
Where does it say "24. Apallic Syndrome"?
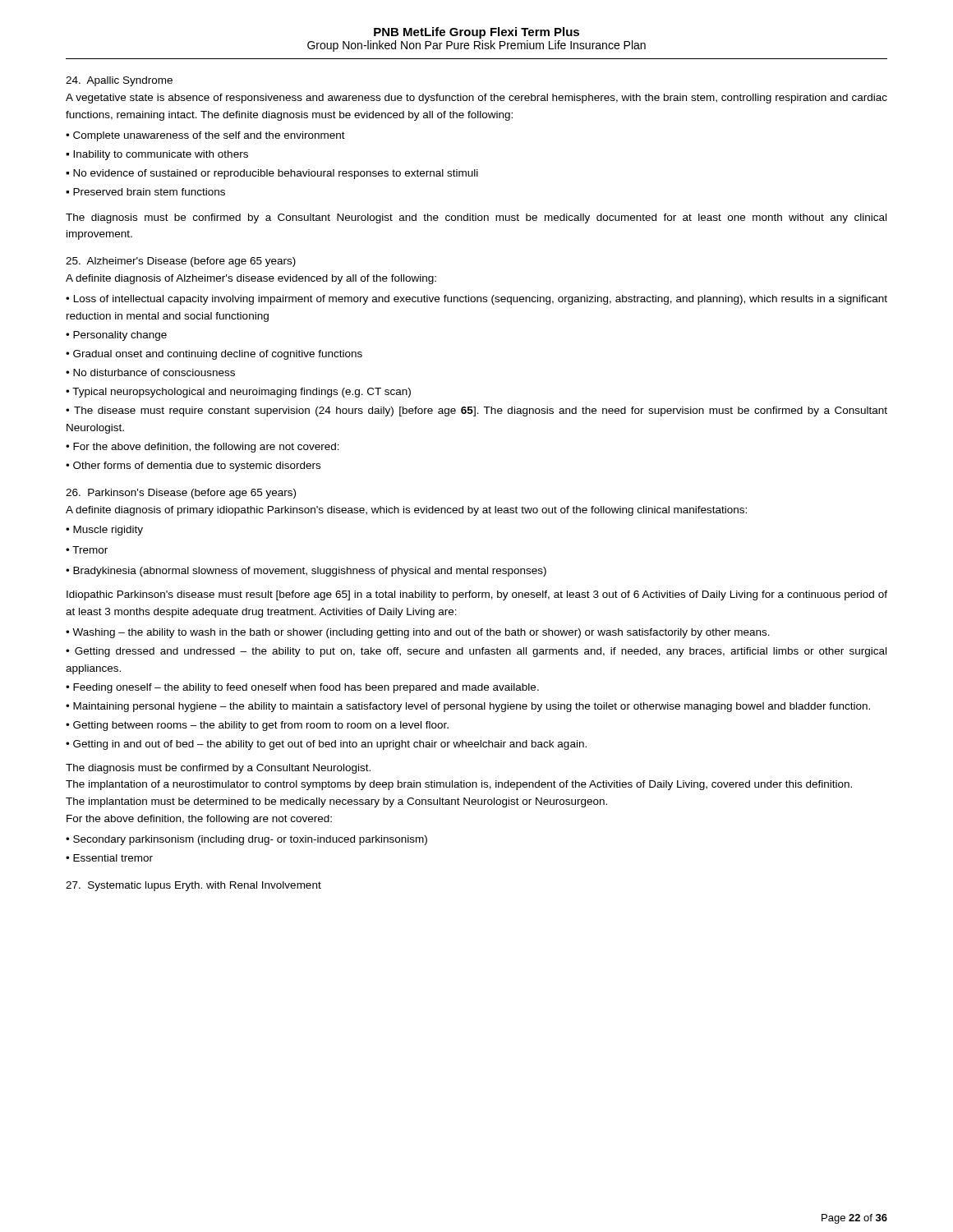coord(119,80)
